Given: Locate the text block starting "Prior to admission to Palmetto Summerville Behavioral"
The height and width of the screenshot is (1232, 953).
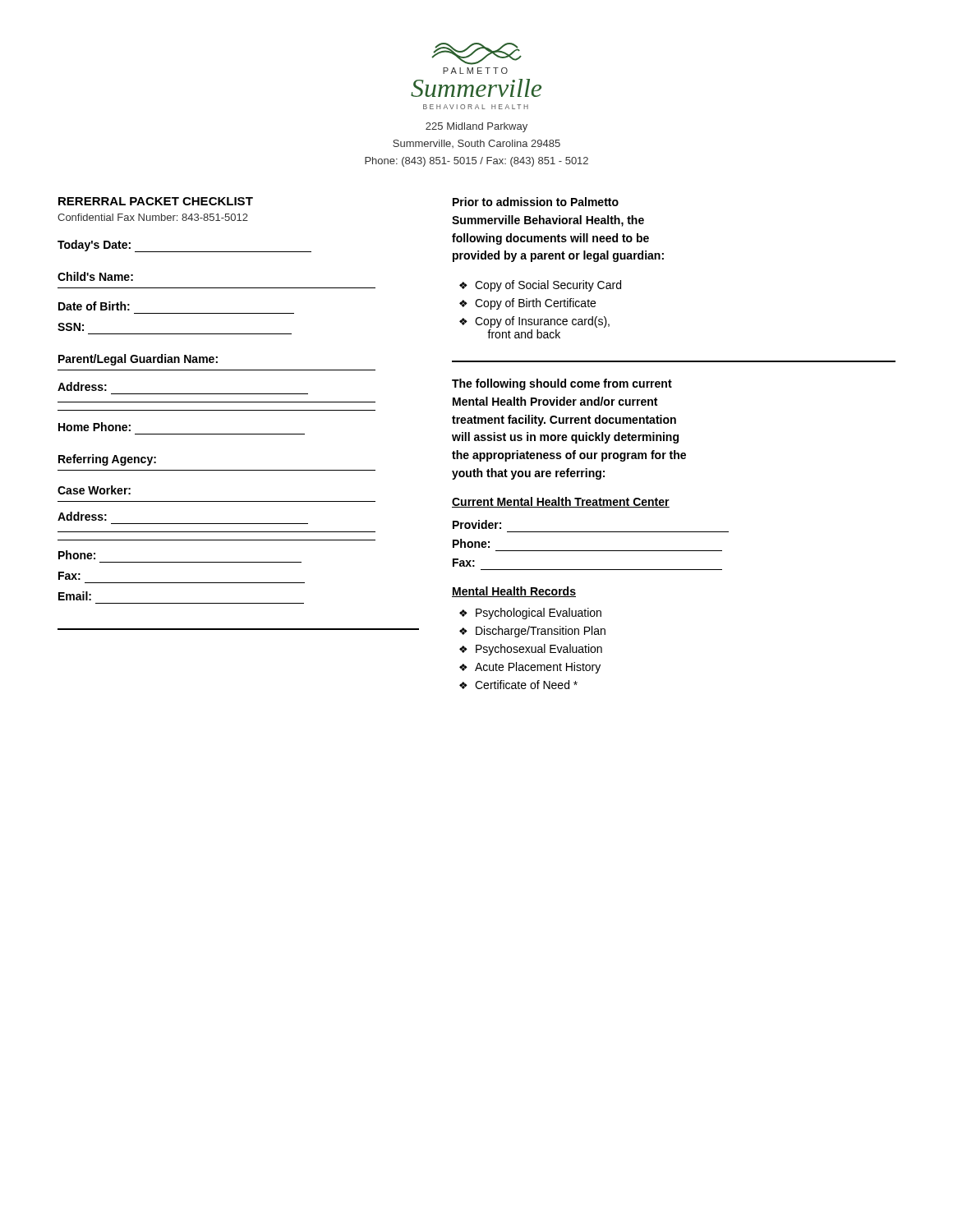Looking at the screenshot, I should tap(558, 229).
